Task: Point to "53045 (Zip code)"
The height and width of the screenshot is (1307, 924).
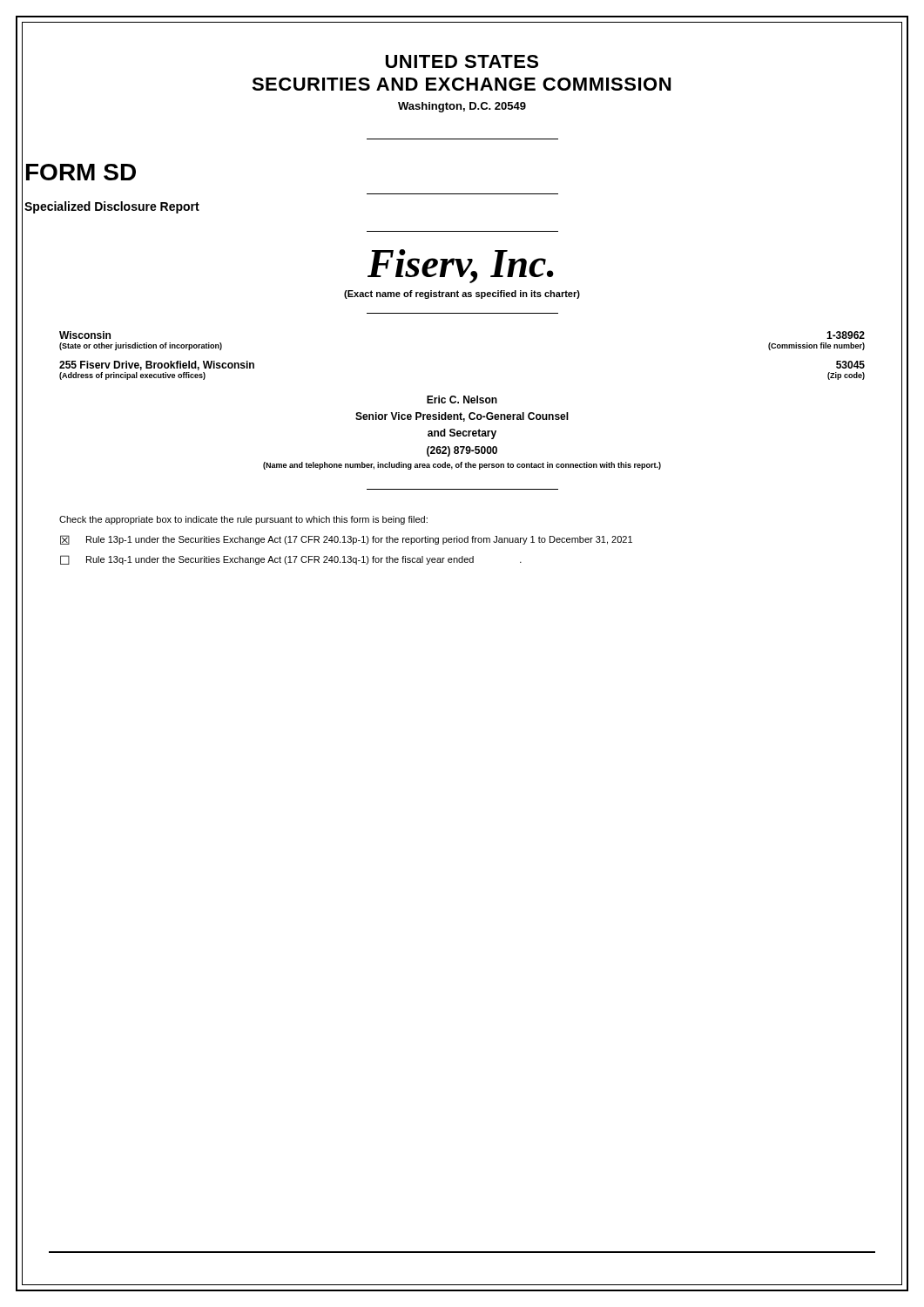Action: coord(846,369)
